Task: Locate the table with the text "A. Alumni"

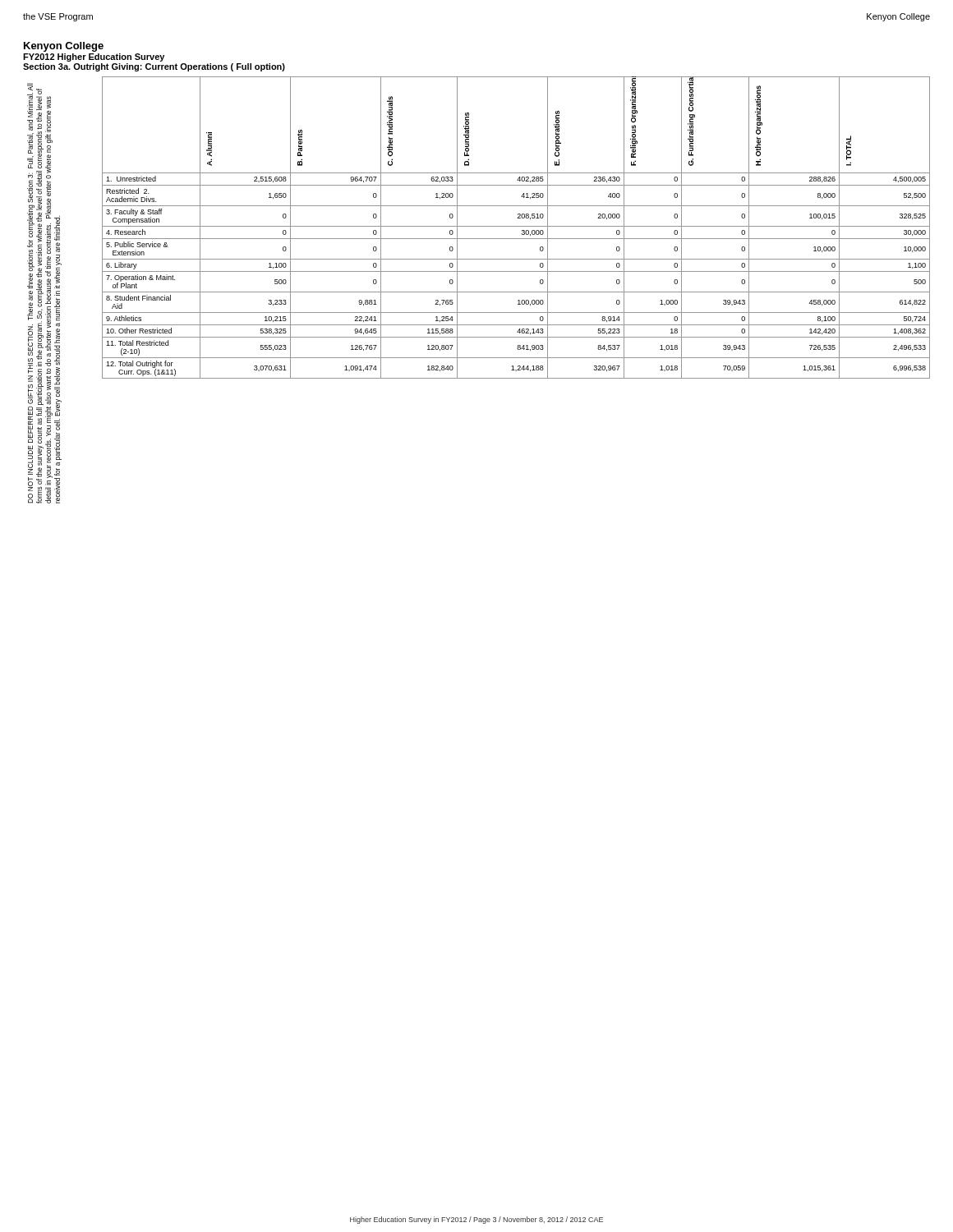Action: (516, 227)
